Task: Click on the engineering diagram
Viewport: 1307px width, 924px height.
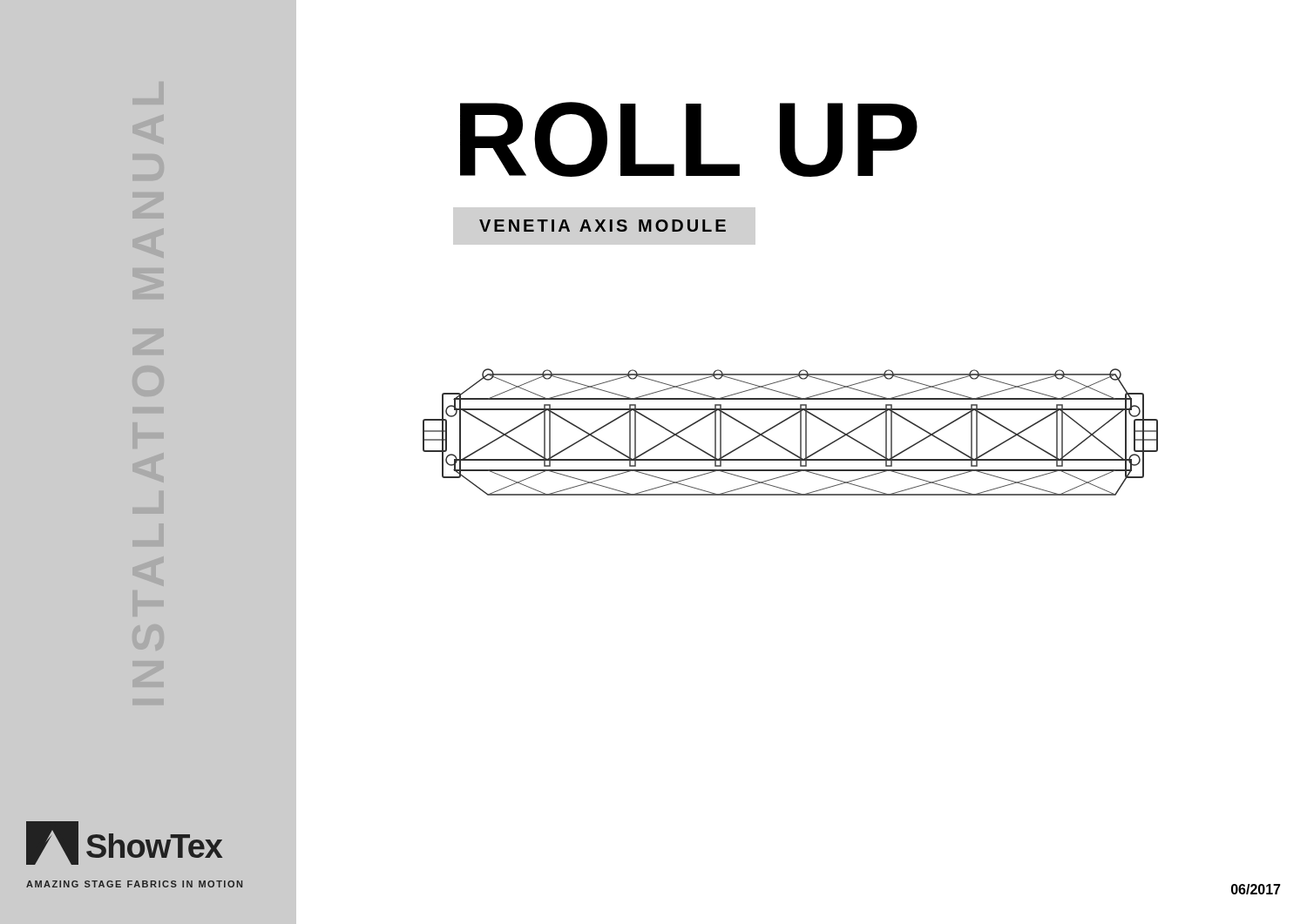Action: tap(793, 435)
